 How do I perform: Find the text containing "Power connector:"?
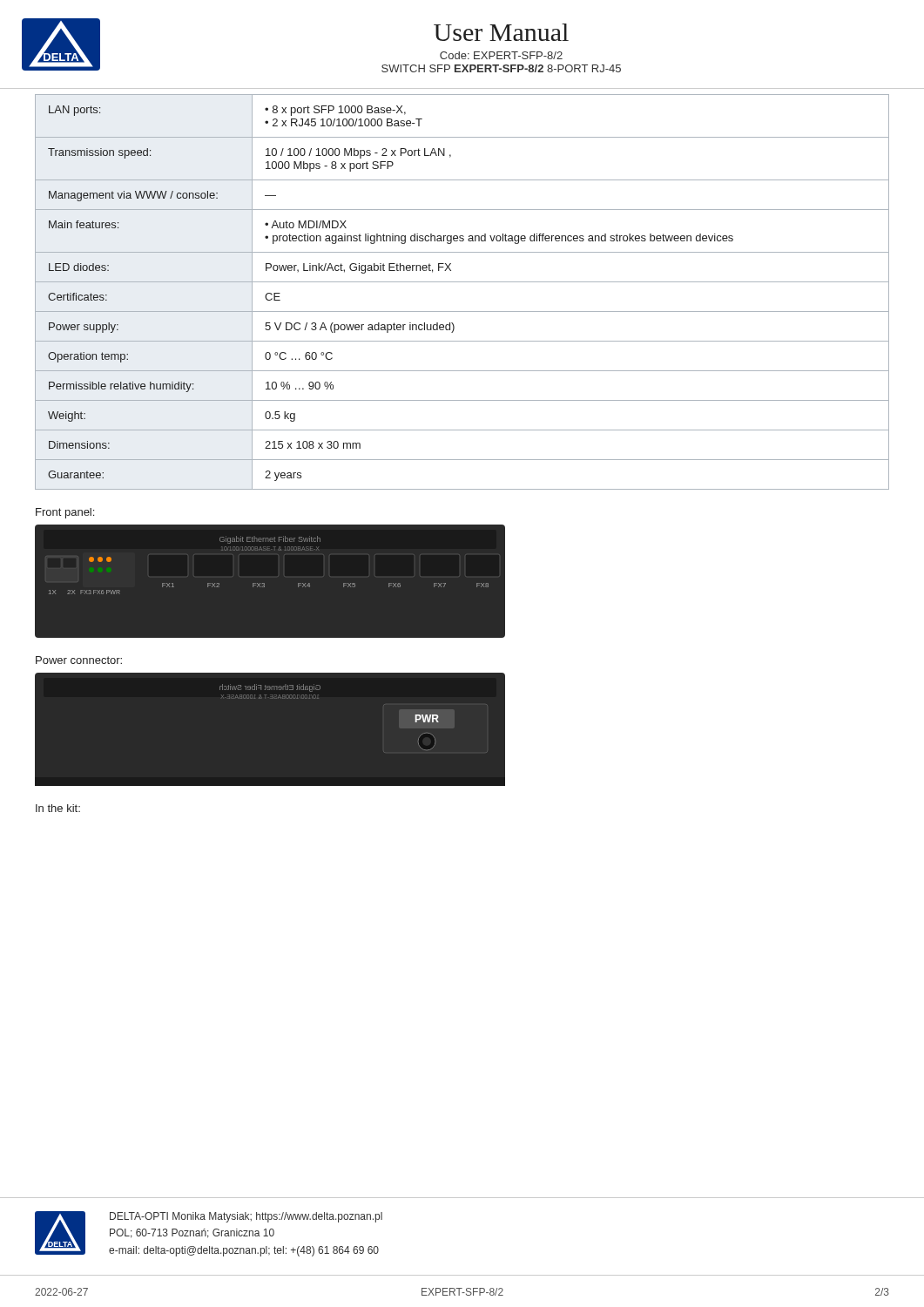(79, 660)
